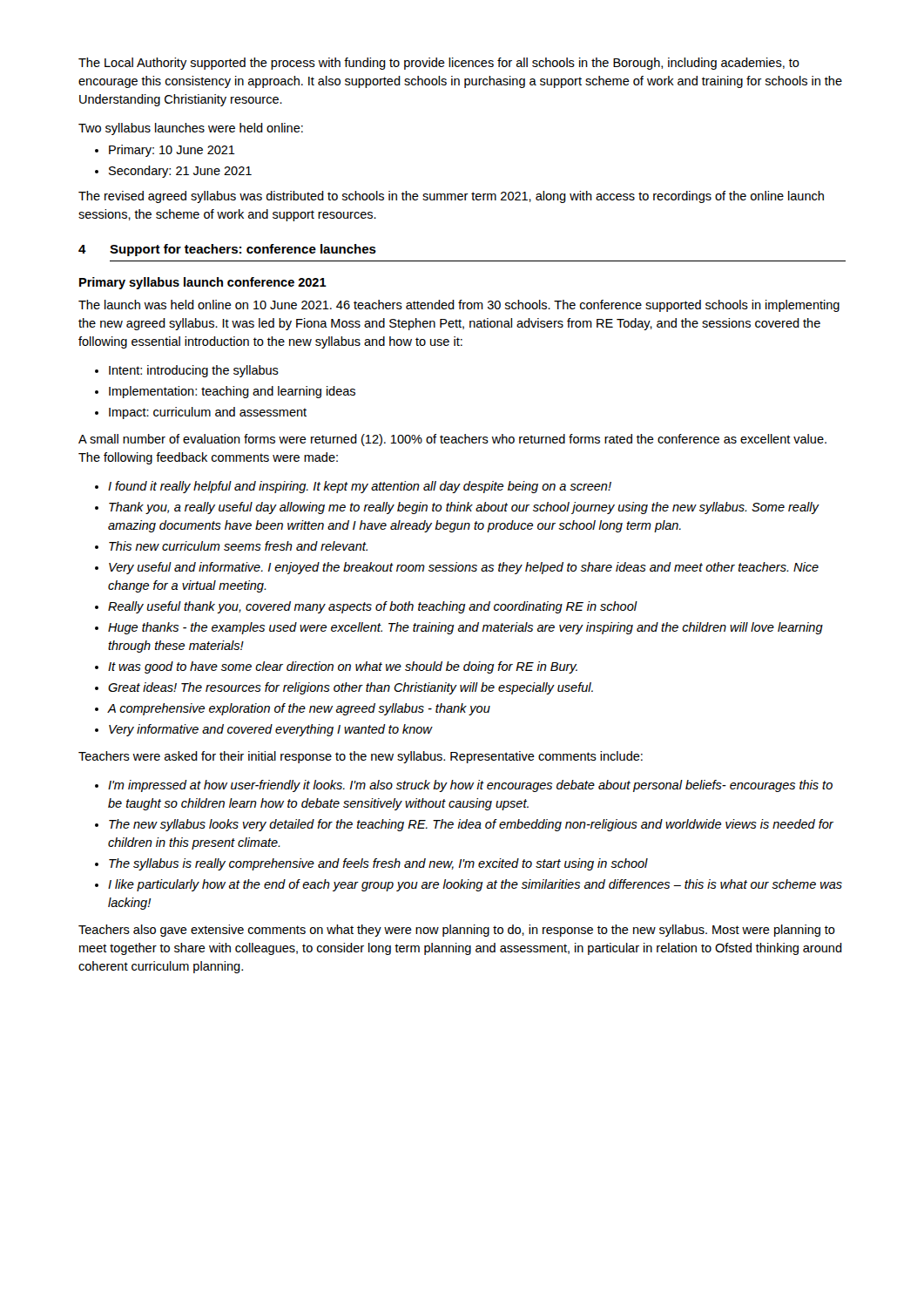Click where it says "Two syllabus launches were held online:"

pos(191,129)
